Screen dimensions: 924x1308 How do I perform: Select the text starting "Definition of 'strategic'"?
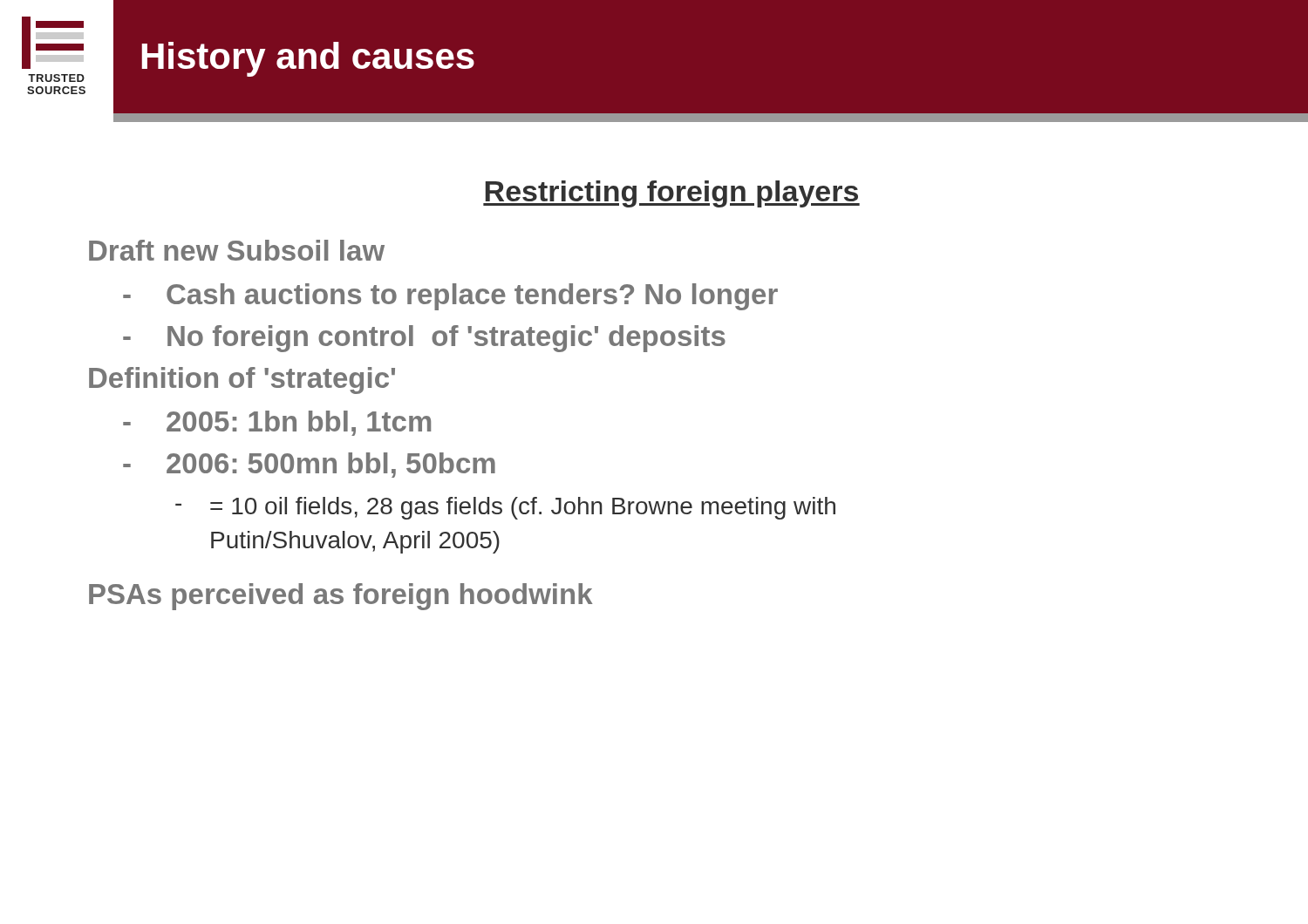(242, 378)
